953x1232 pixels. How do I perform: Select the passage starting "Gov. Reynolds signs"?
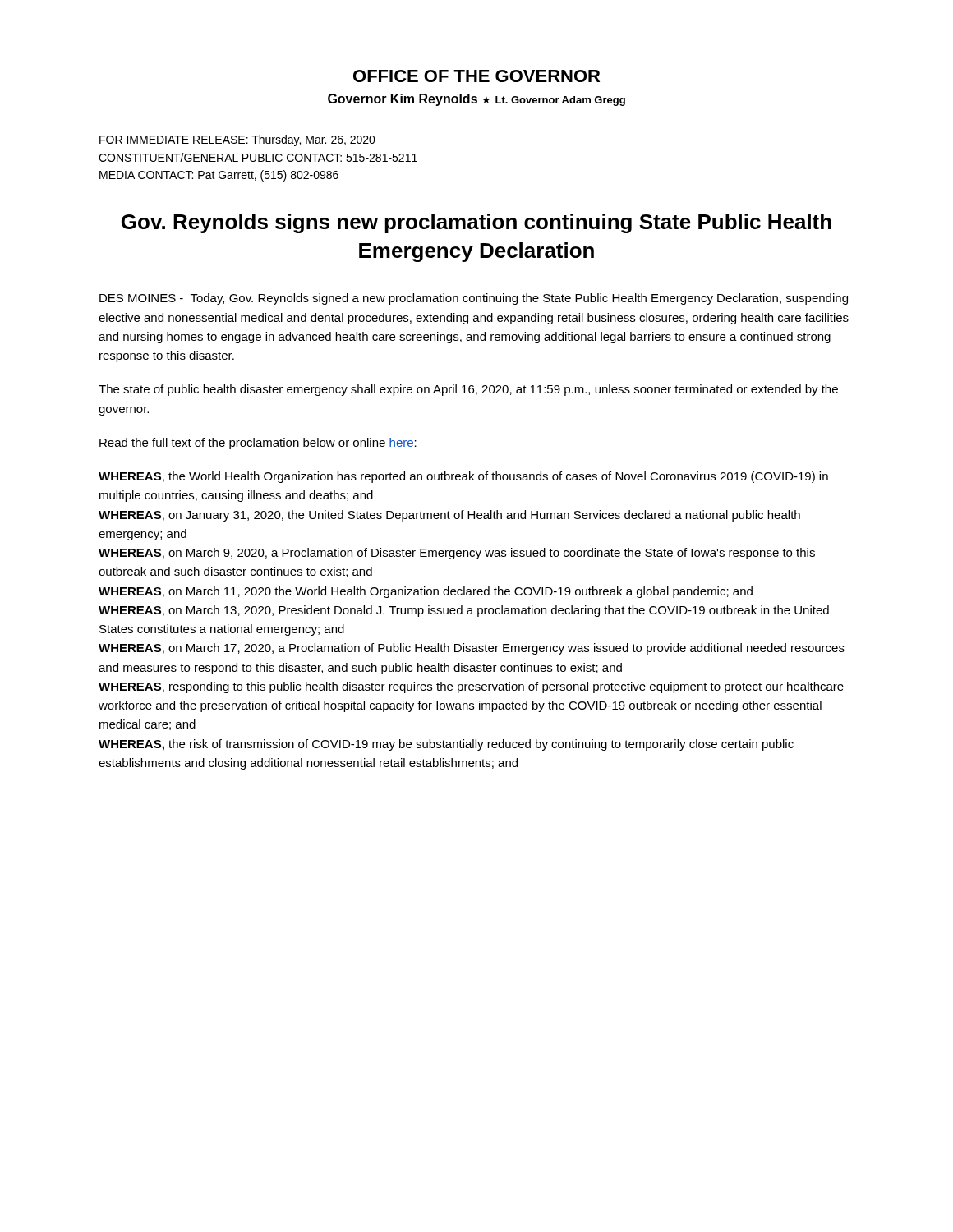coord(476,236)
